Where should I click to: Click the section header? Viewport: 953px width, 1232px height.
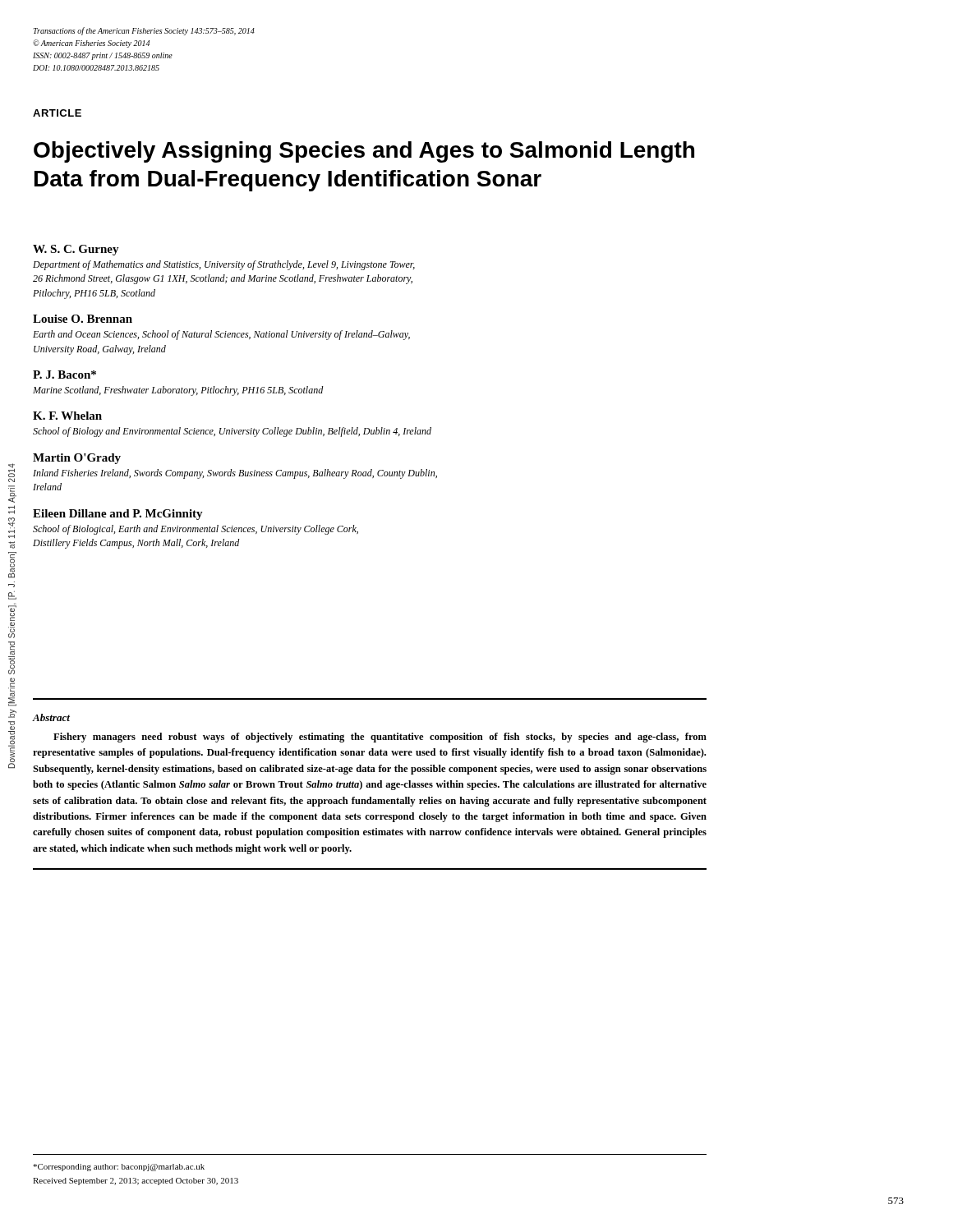click(x=57, y=113)
